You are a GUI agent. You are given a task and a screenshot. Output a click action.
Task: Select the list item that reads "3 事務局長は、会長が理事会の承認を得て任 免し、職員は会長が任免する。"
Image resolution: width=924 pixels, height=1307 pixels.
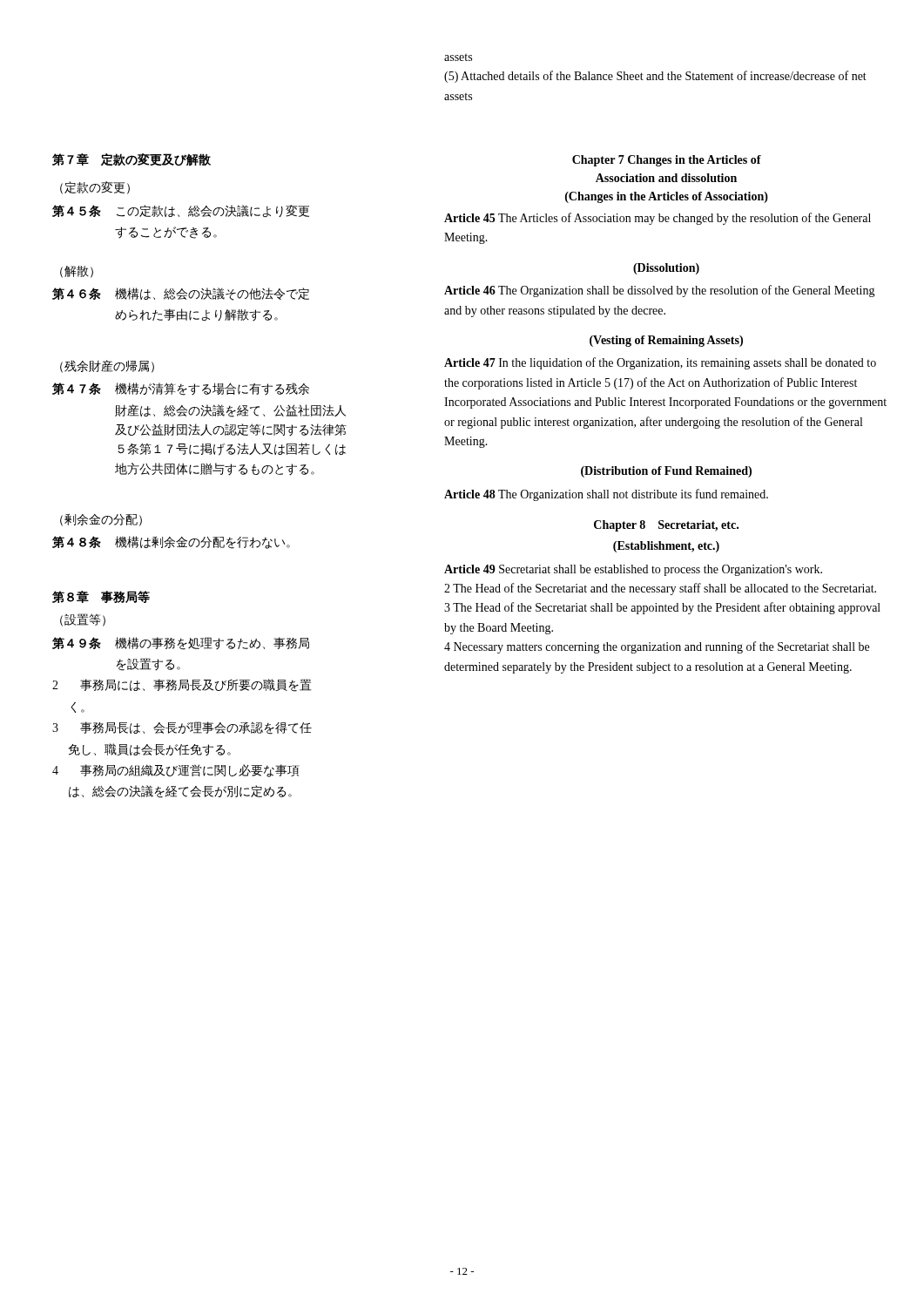231,739
